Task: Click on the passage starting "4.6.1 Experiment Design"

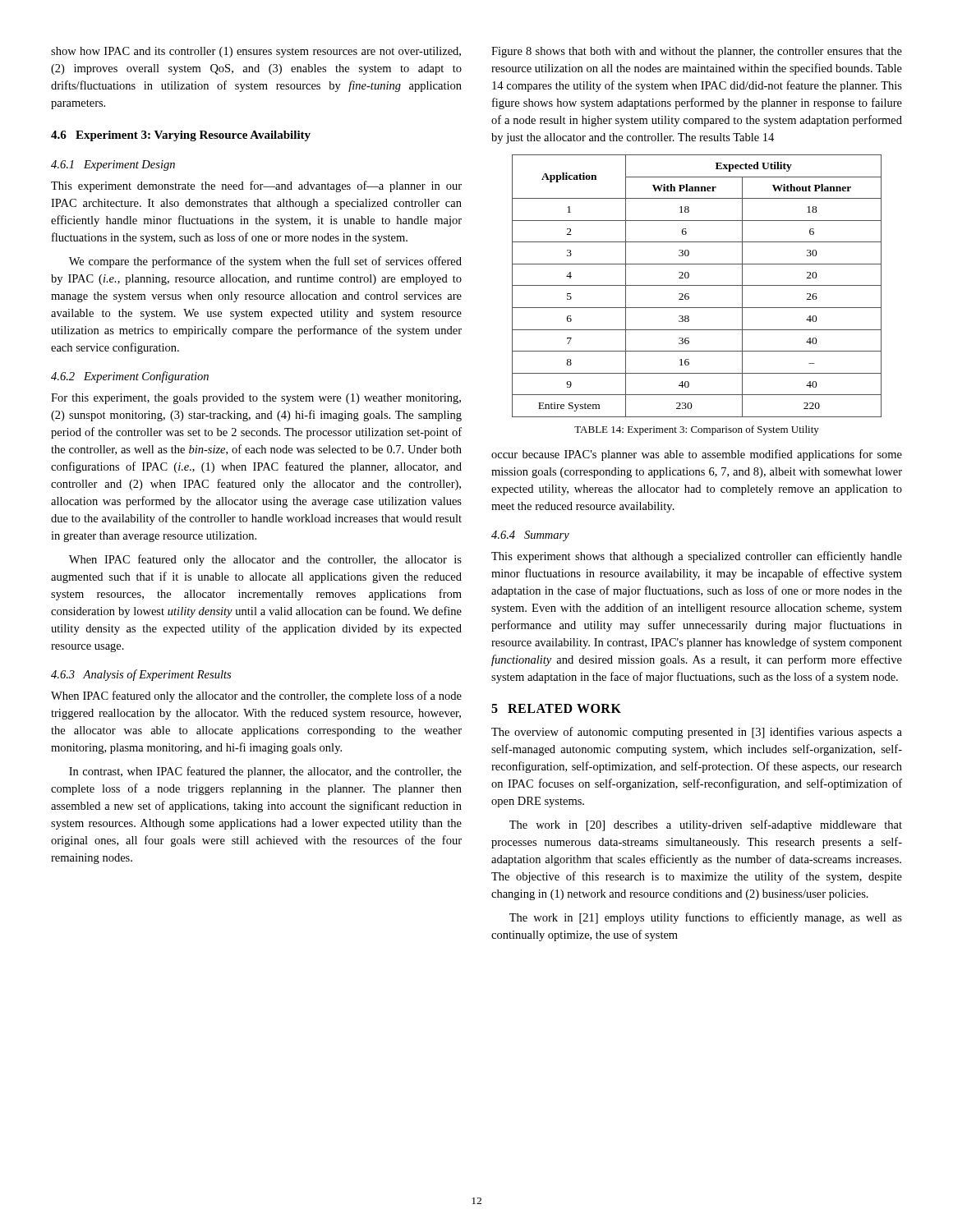Action: point(113,165)
